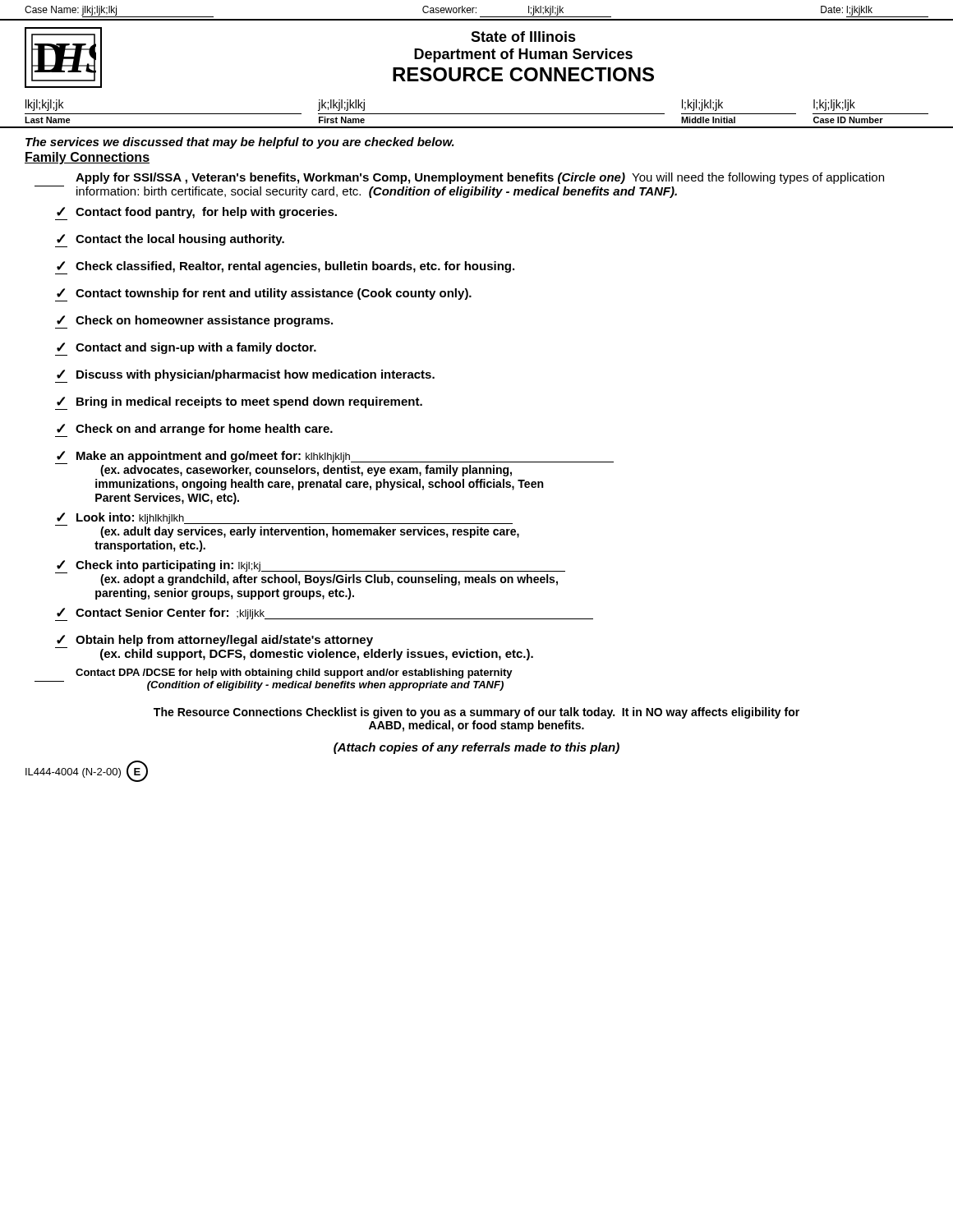Point to the text block starting "✓ Check on homeowner assistance programs."

click(x=194, y=322)
